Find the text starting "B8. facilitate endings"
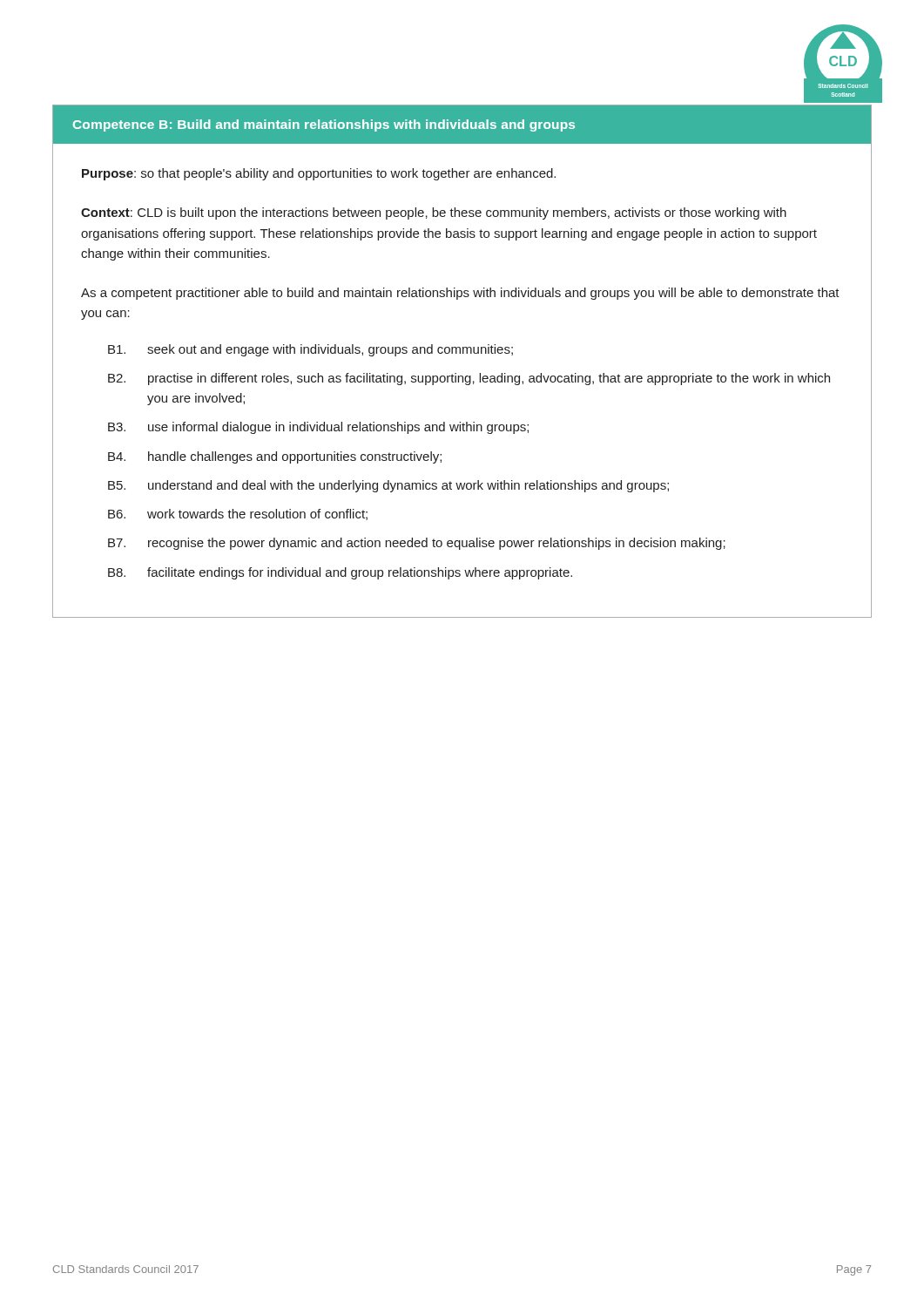The height and width of the screenshot is (1307, 924). click(475, 572)
